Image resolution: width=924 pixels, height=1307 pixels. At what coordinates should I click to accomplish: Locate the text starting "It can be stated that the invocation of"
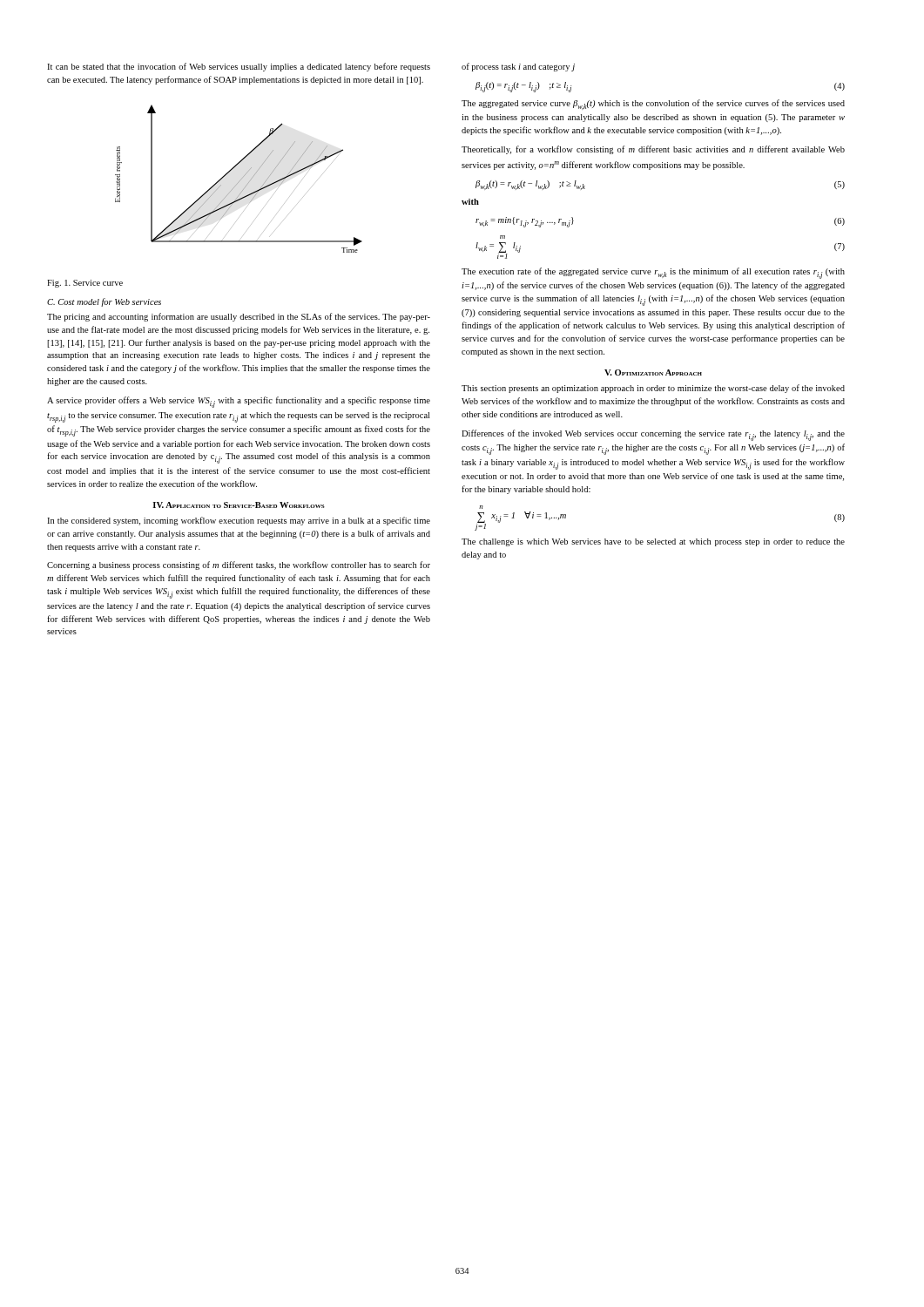click(239, 74)
